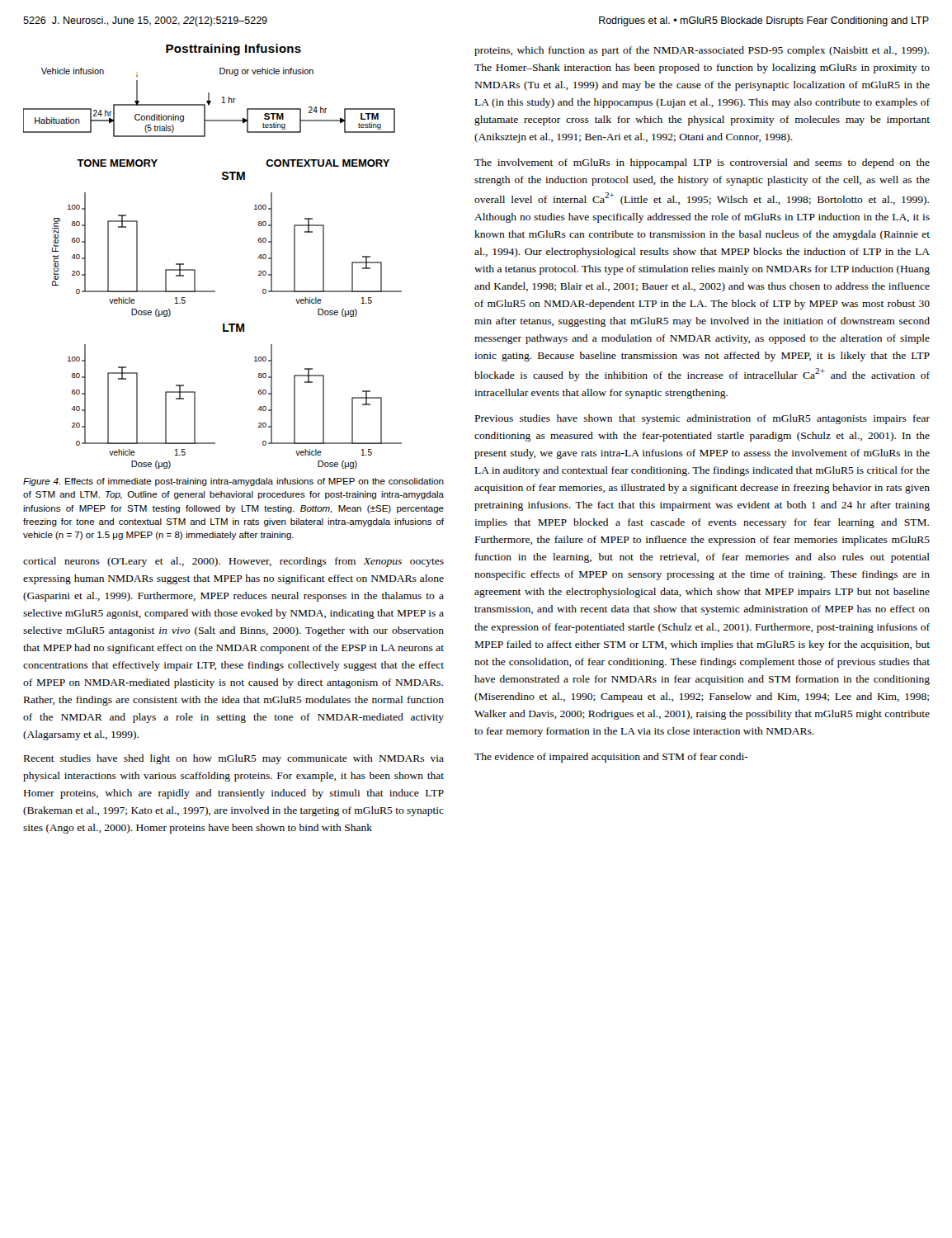Select the flowchart

coord(233,109)
